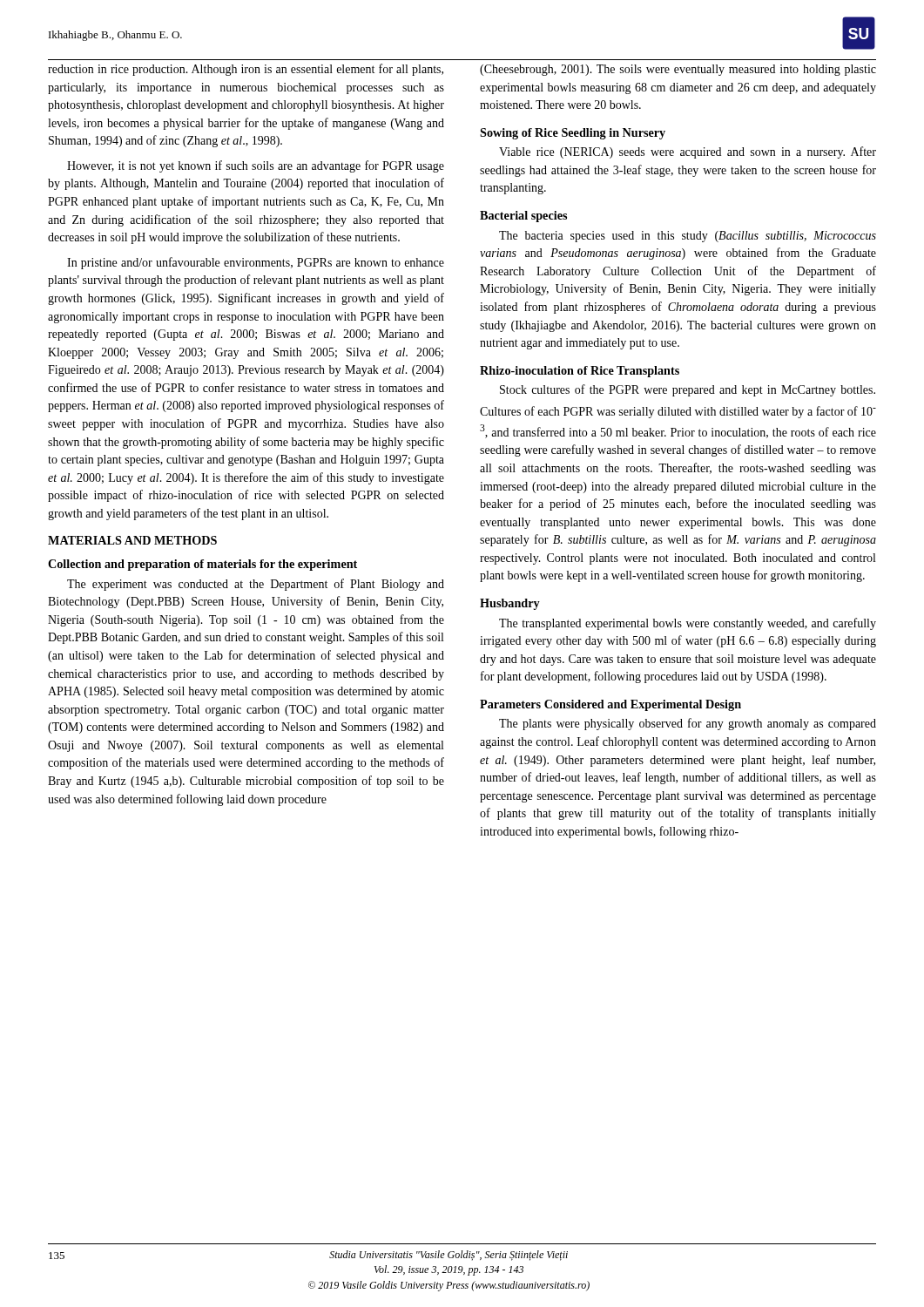Navigate to the block starting "Stock cultures of the PGPR were prepared"
924x1307 pixels.
pos(678,484)
